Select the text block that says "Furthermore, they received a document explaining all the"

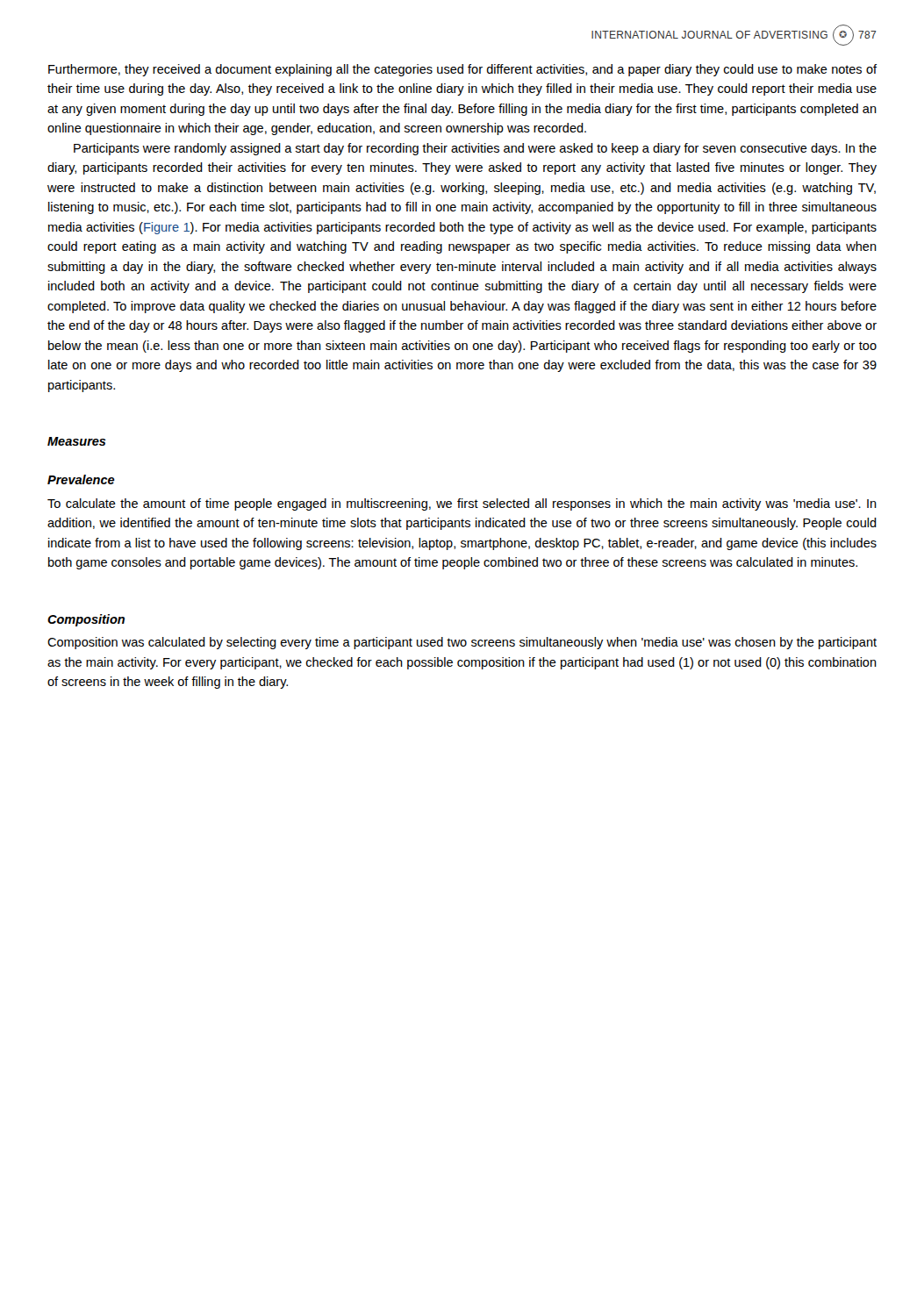[x=462, y=99]
